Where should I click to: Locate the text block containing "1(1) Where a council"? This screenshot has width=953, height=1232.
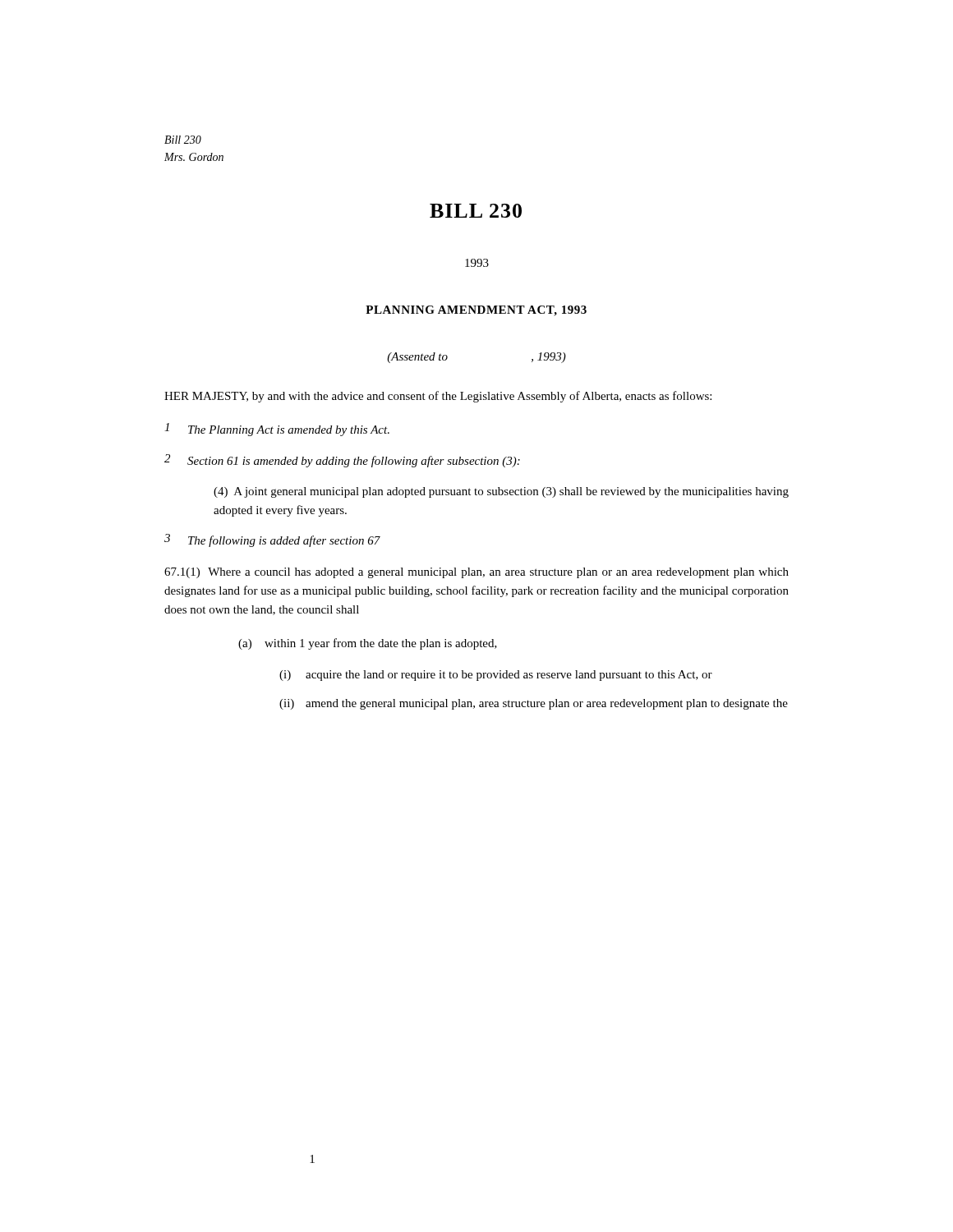pos(476,590)
